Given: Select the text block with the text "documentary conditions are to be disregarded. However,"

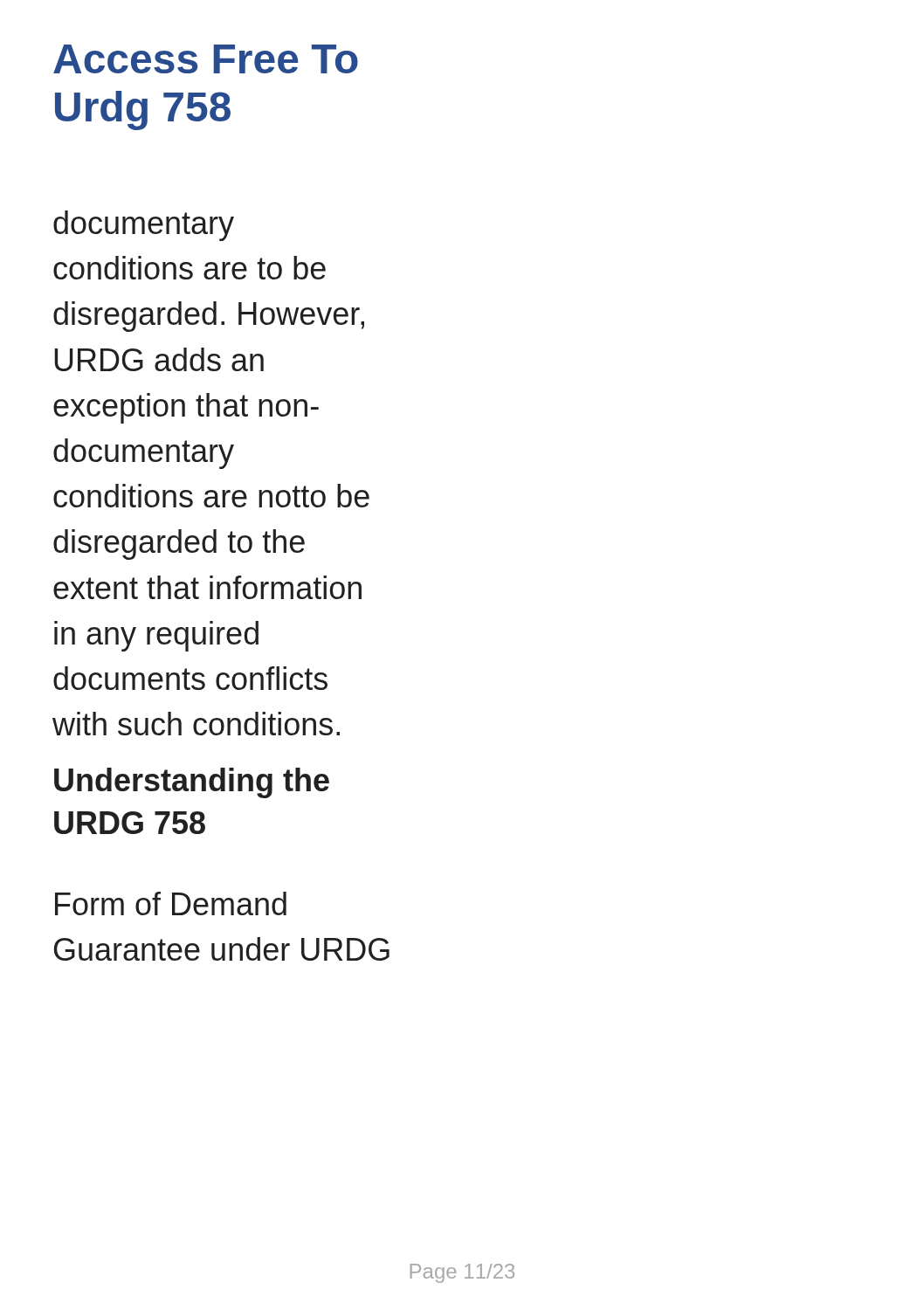Looking at the screenshot, I should click(211, 474).
